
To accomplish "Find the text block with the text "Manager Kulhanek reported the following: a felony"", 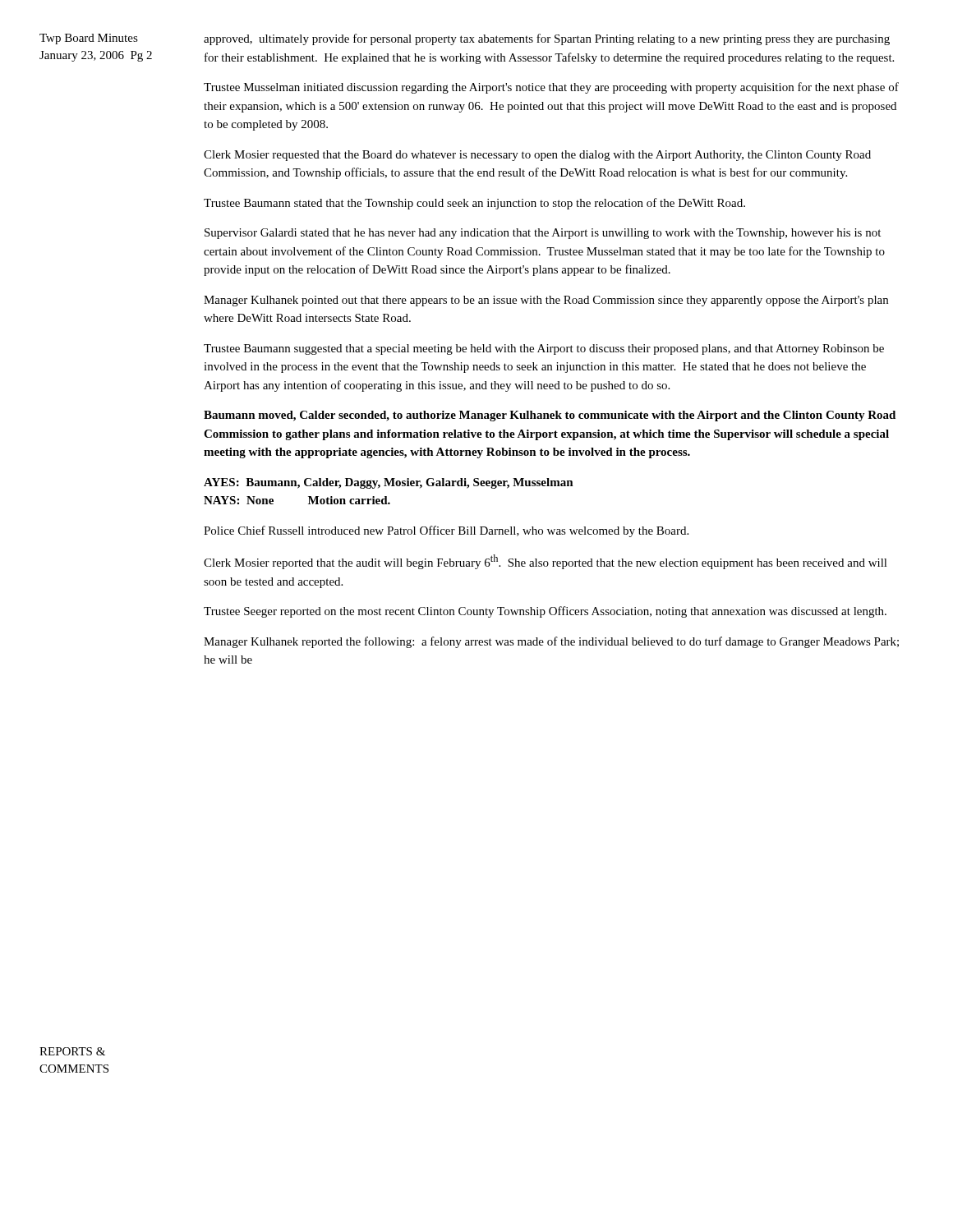I will (x=552, y=650).
